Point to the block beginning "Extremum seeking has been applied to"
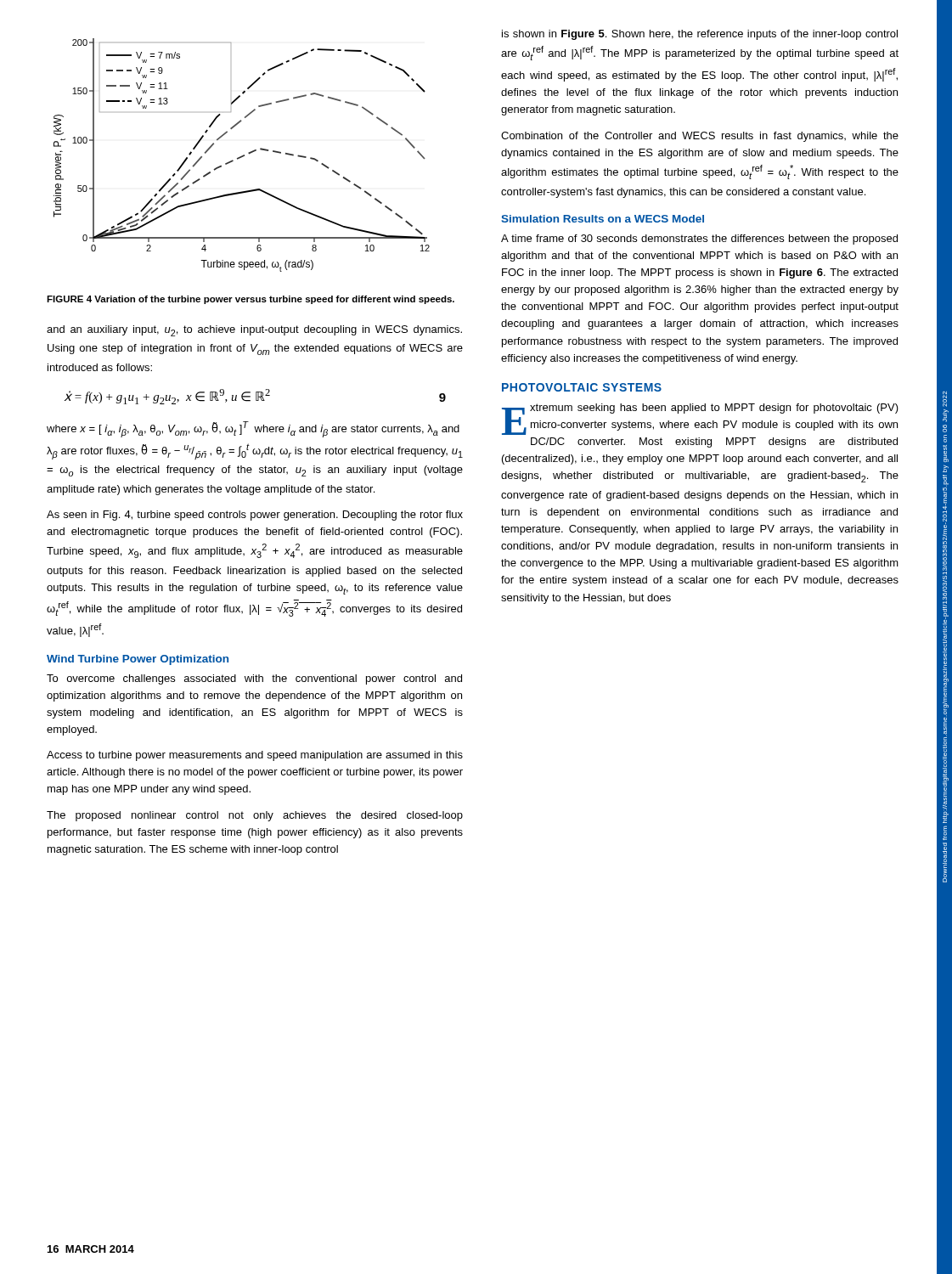The width and height of the screenshot is (952, 1274). [x=700, y=501]
